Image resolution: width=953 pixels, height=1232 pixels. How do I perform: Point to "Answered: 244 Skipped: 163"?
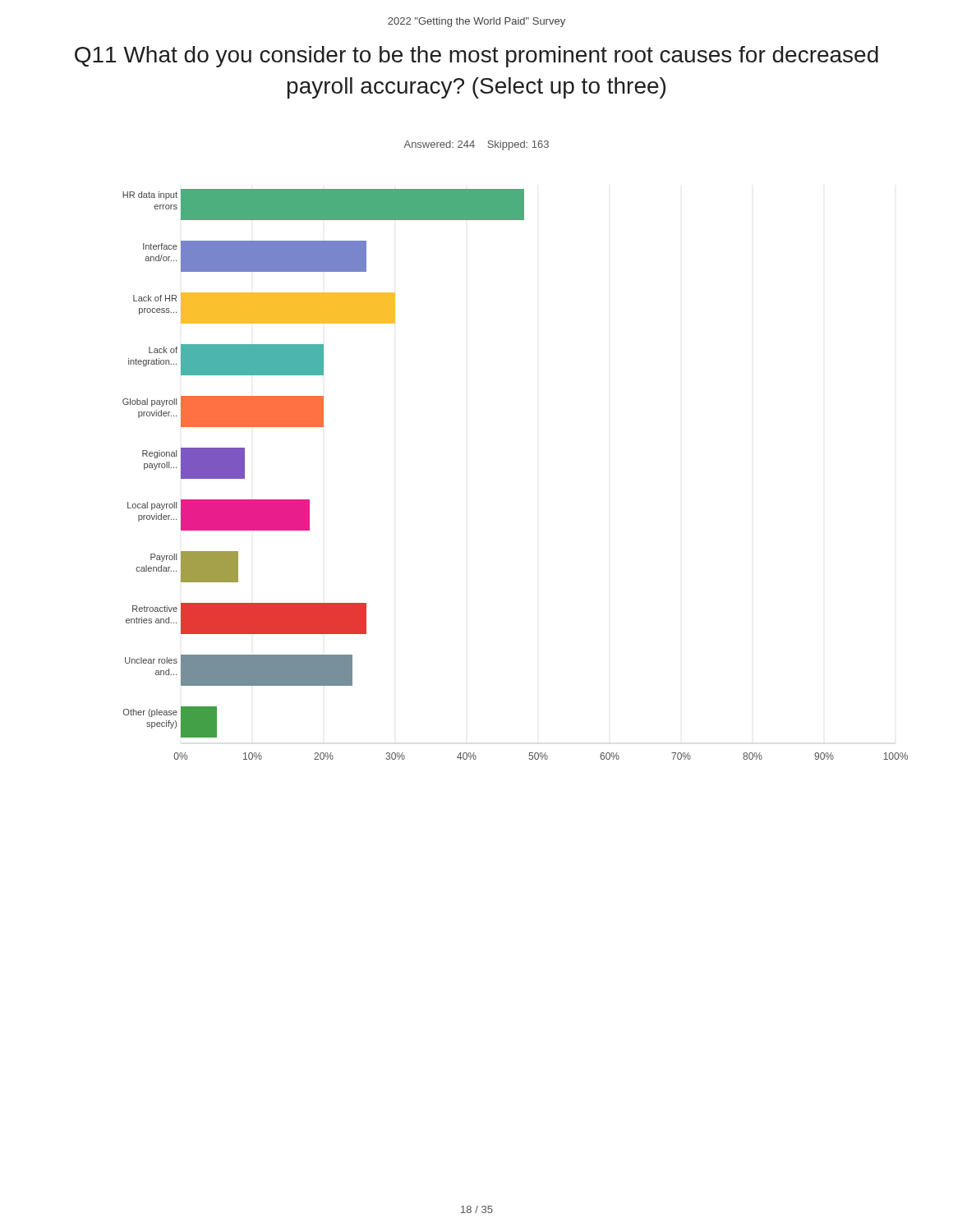tap(476, 144)
